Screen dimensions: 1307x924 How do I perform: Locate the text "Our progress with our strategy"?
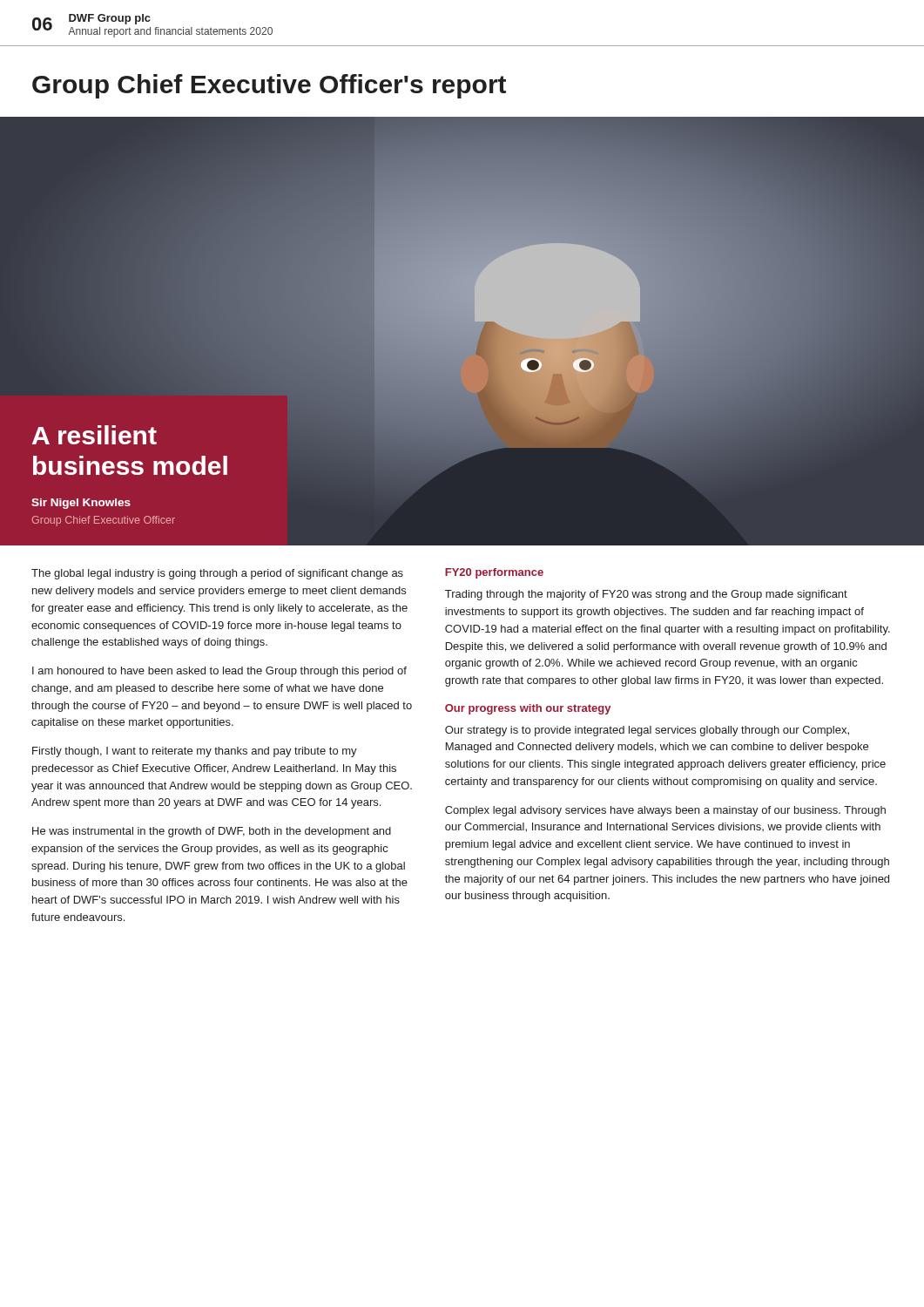pyautogui.click(x=528, y=708)
